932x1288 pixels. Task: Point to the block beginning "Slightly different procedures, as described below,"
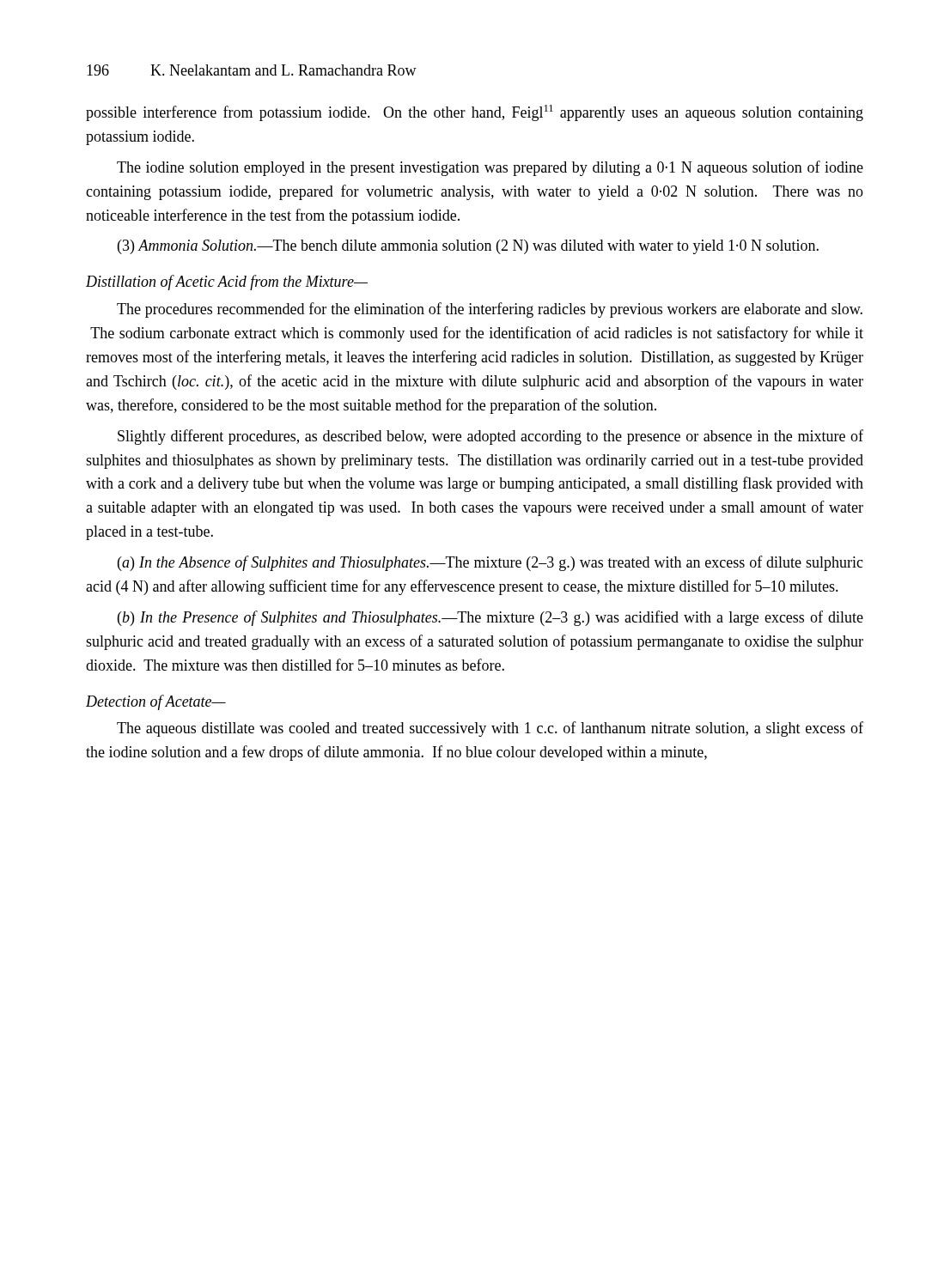(475, 485)
